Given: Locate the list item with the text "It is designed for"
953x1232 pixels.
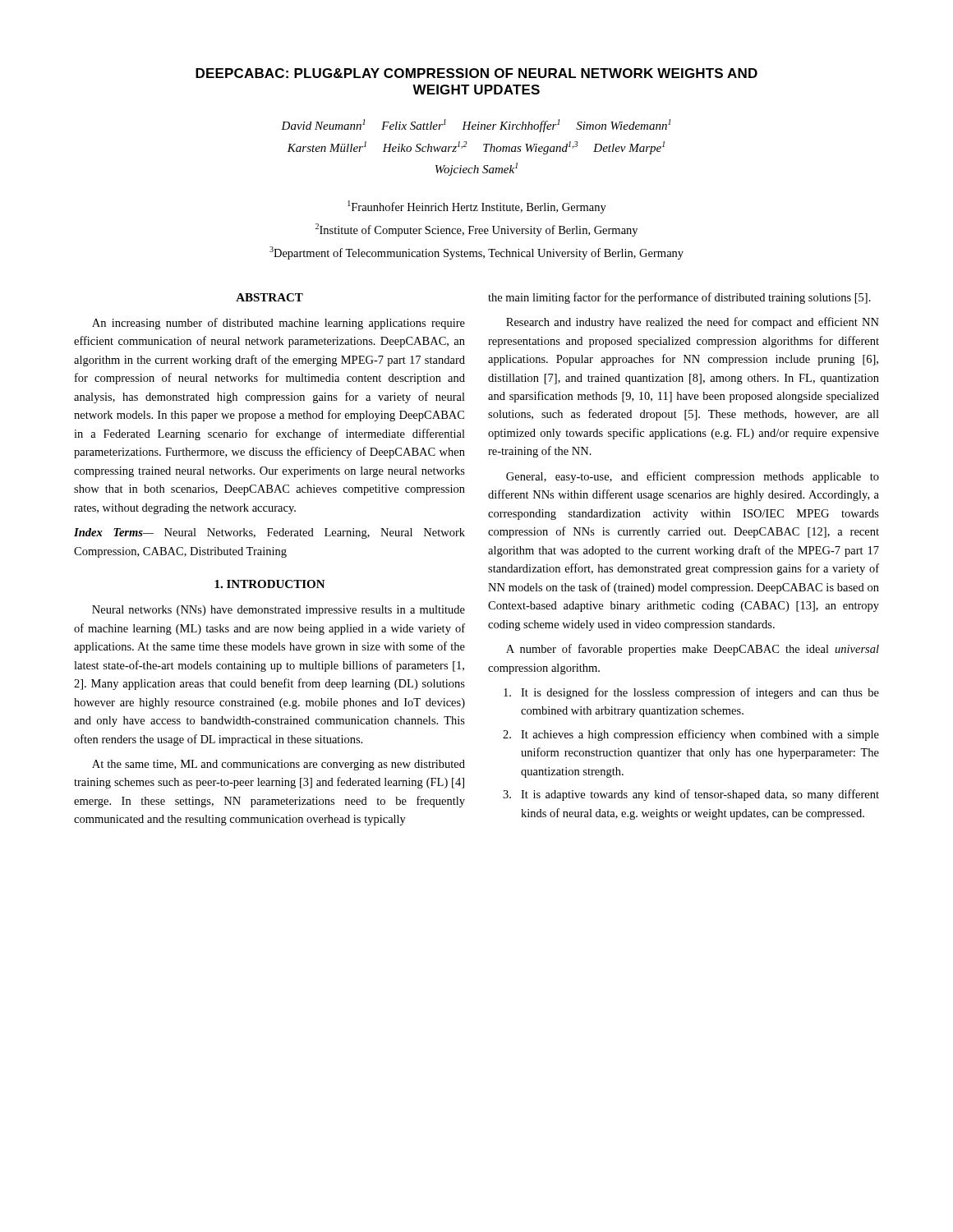Looking at the screenshot, I should [691, 702].
